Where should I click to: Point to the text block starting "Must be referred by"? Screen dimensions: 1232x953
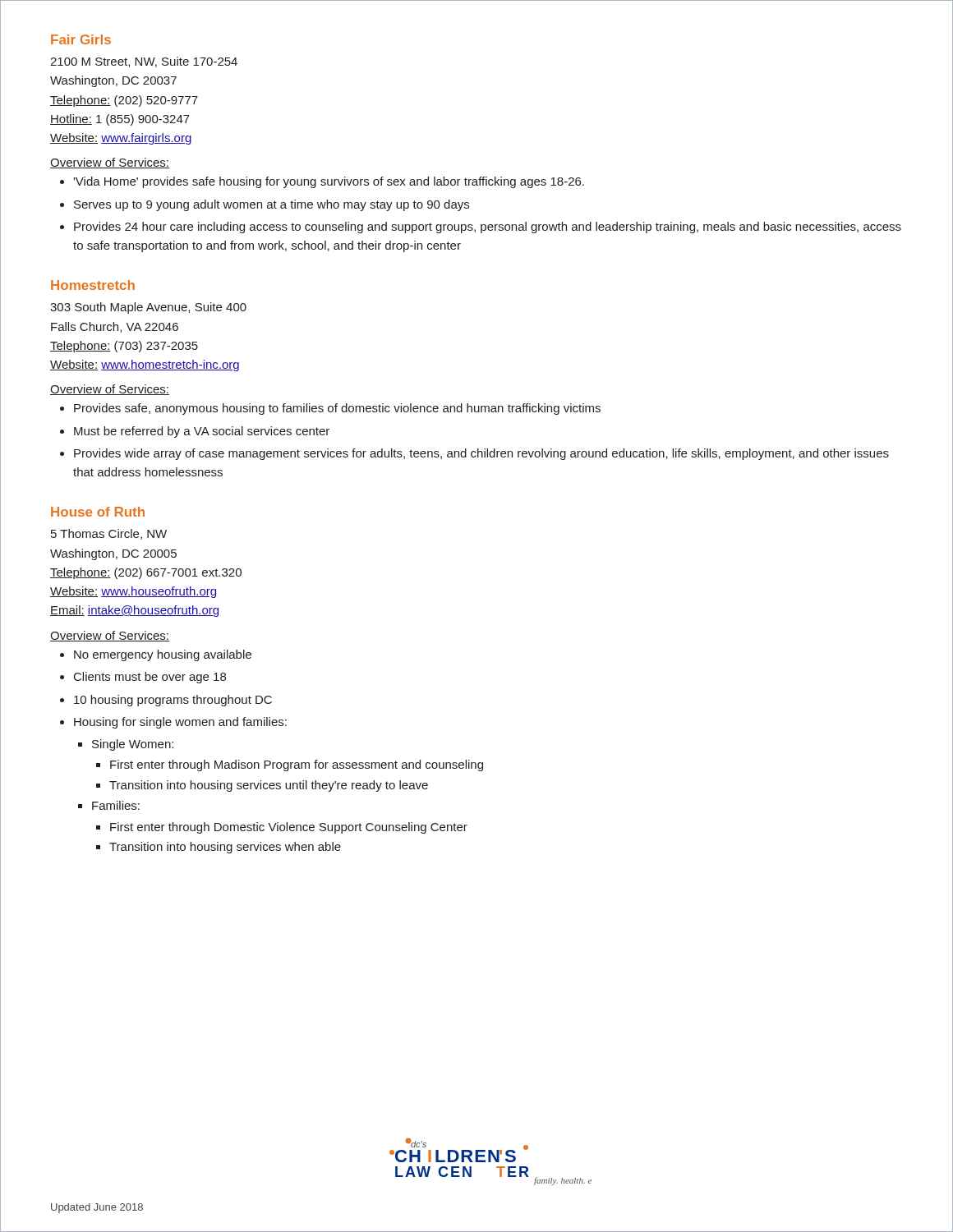(x=195, y=432)
